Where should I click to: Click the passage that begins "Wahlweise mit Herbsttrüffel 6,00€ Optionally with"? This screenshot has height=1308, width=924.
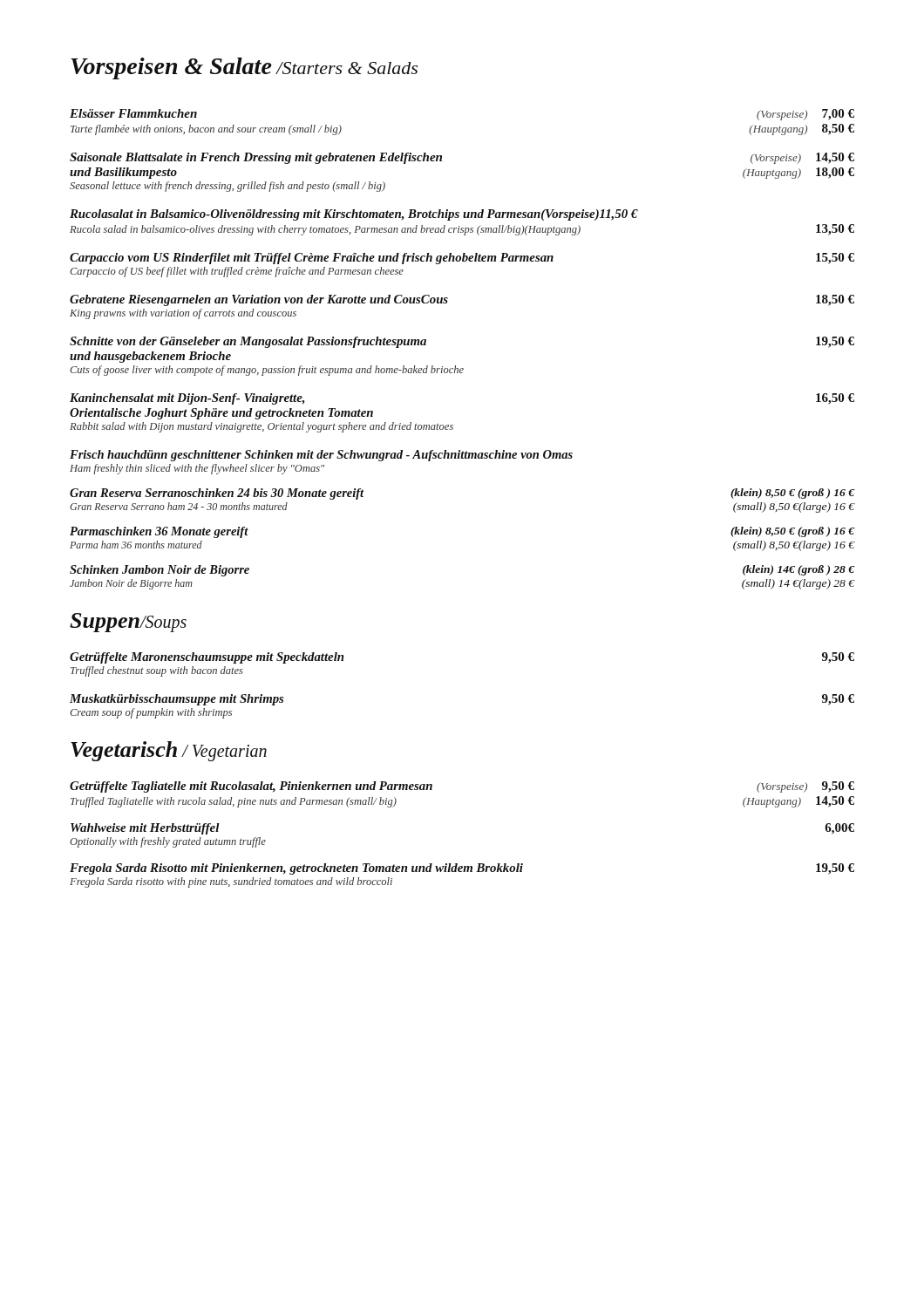tap(143, 829)
